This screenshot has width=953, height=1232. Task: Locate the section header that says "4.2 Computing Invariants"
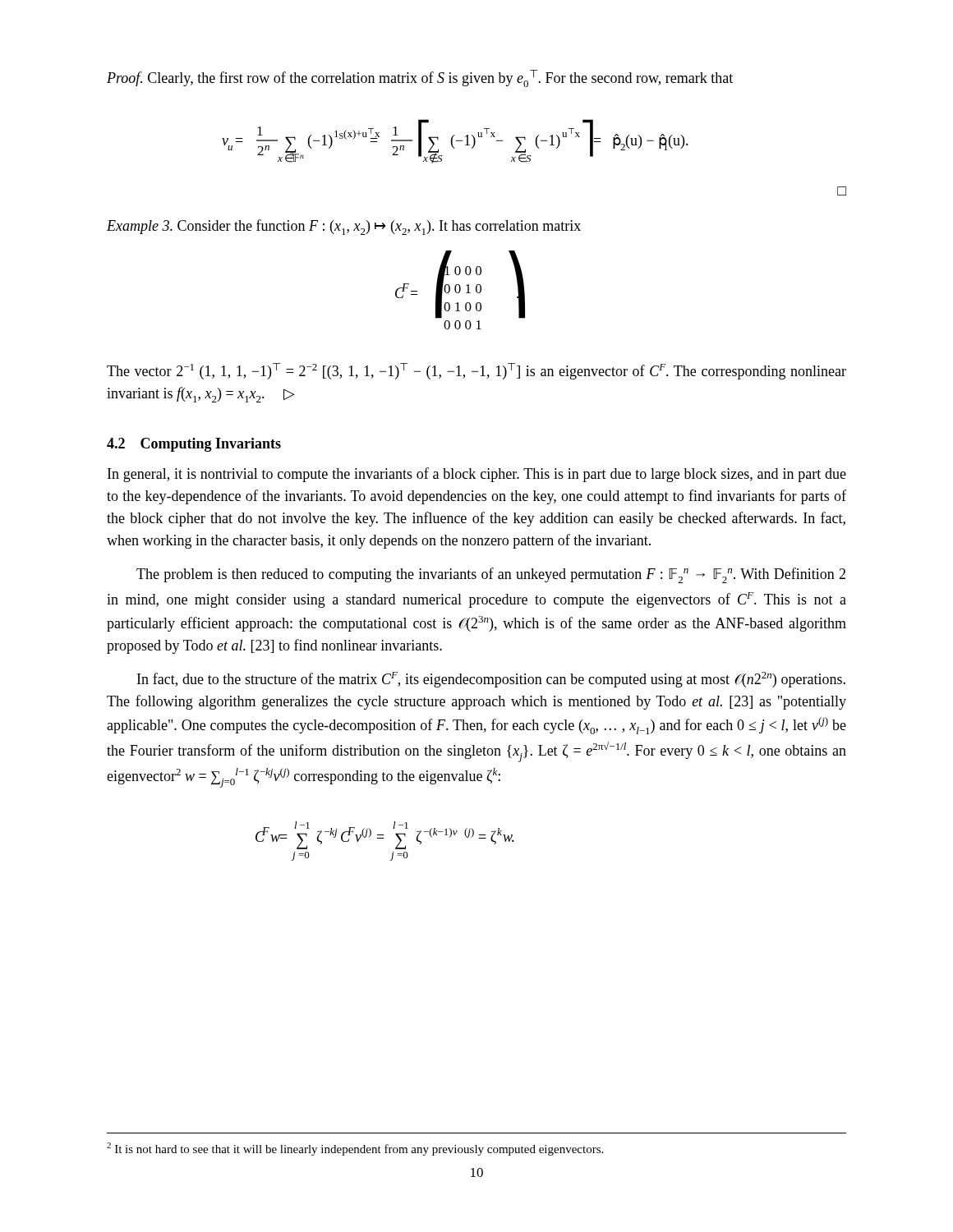click(194, 444)
